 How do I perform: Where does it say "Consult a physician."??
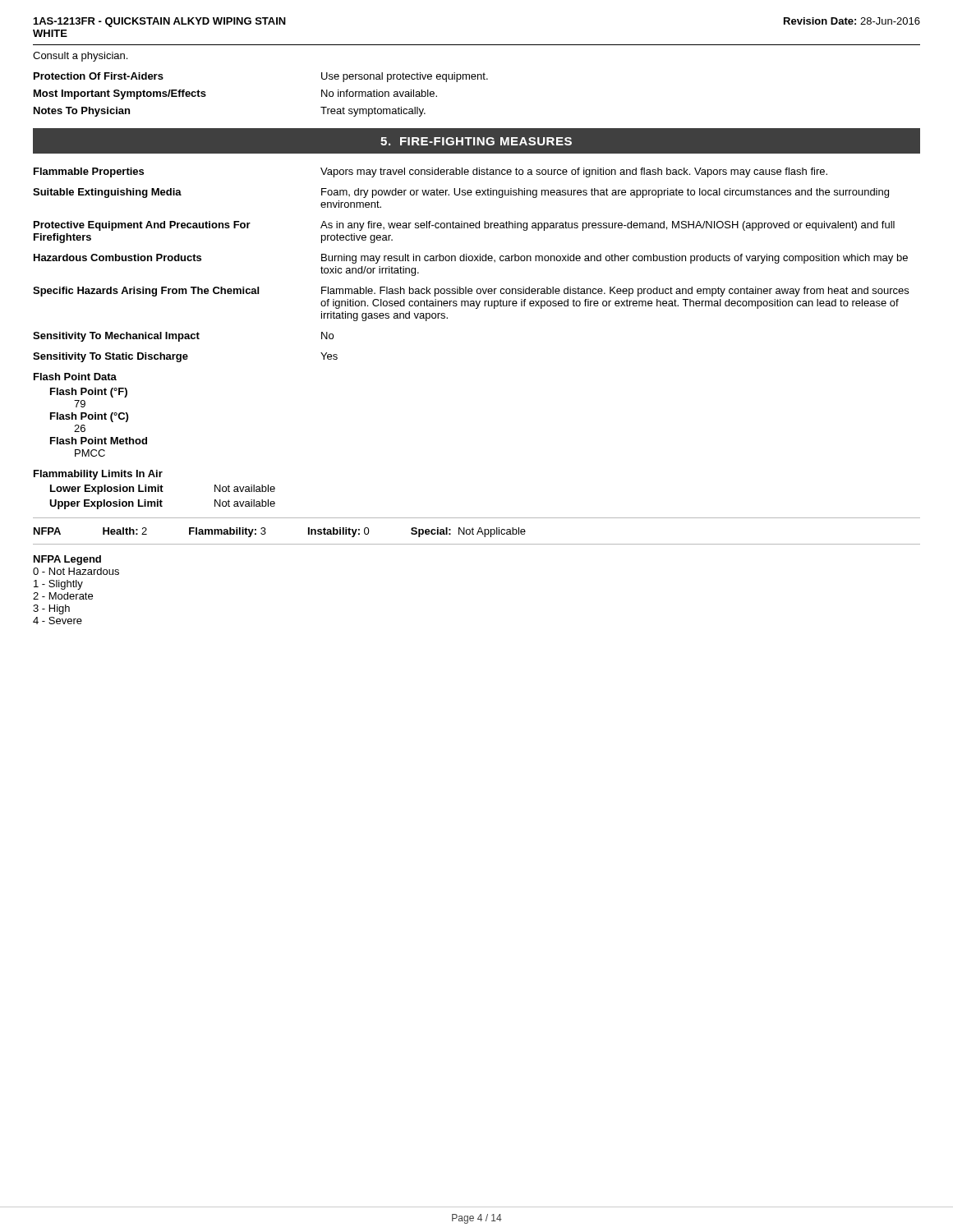tap(81, 55)
